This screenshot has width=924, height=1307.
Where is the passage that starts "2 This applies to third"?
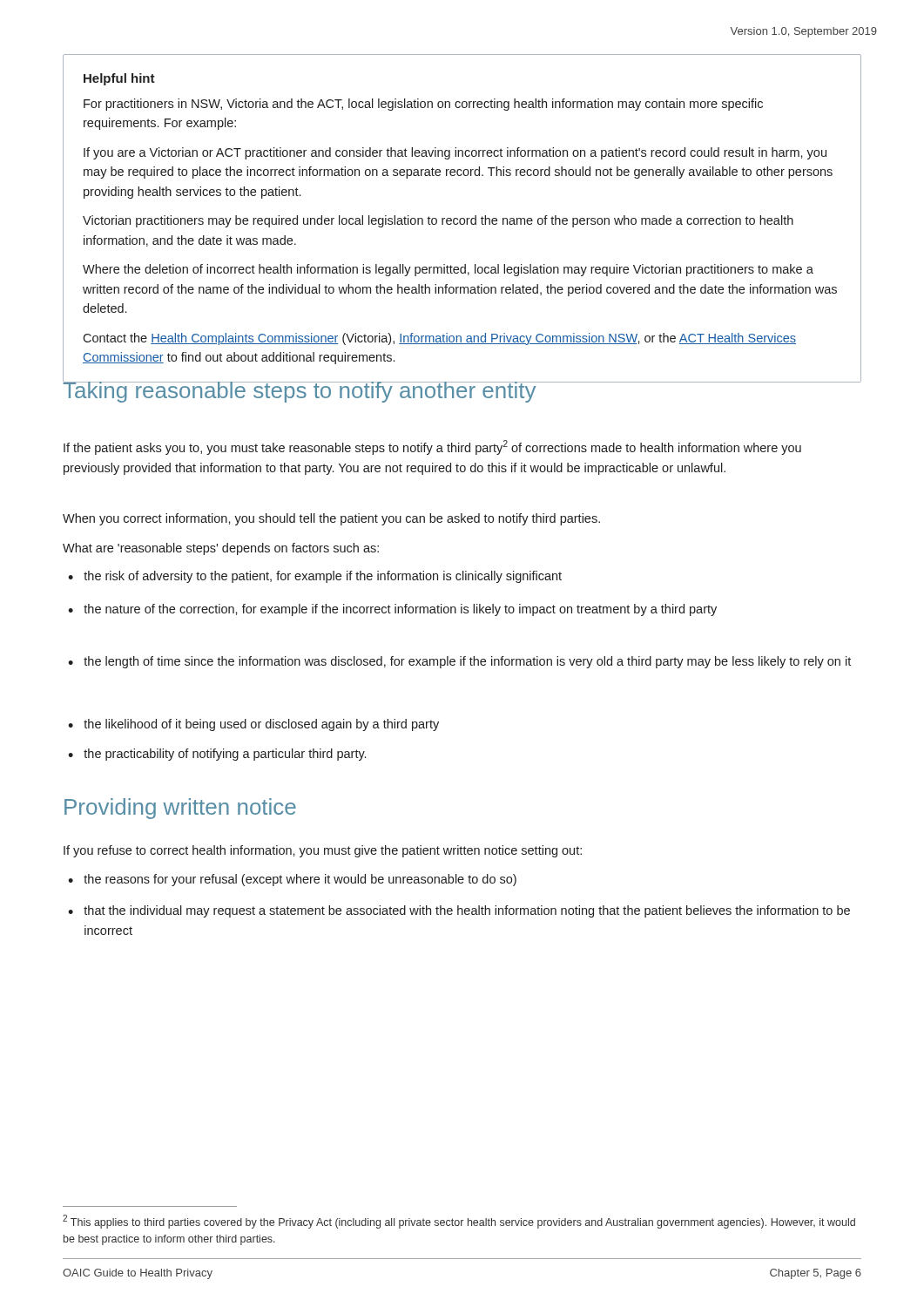point(462,1227)
